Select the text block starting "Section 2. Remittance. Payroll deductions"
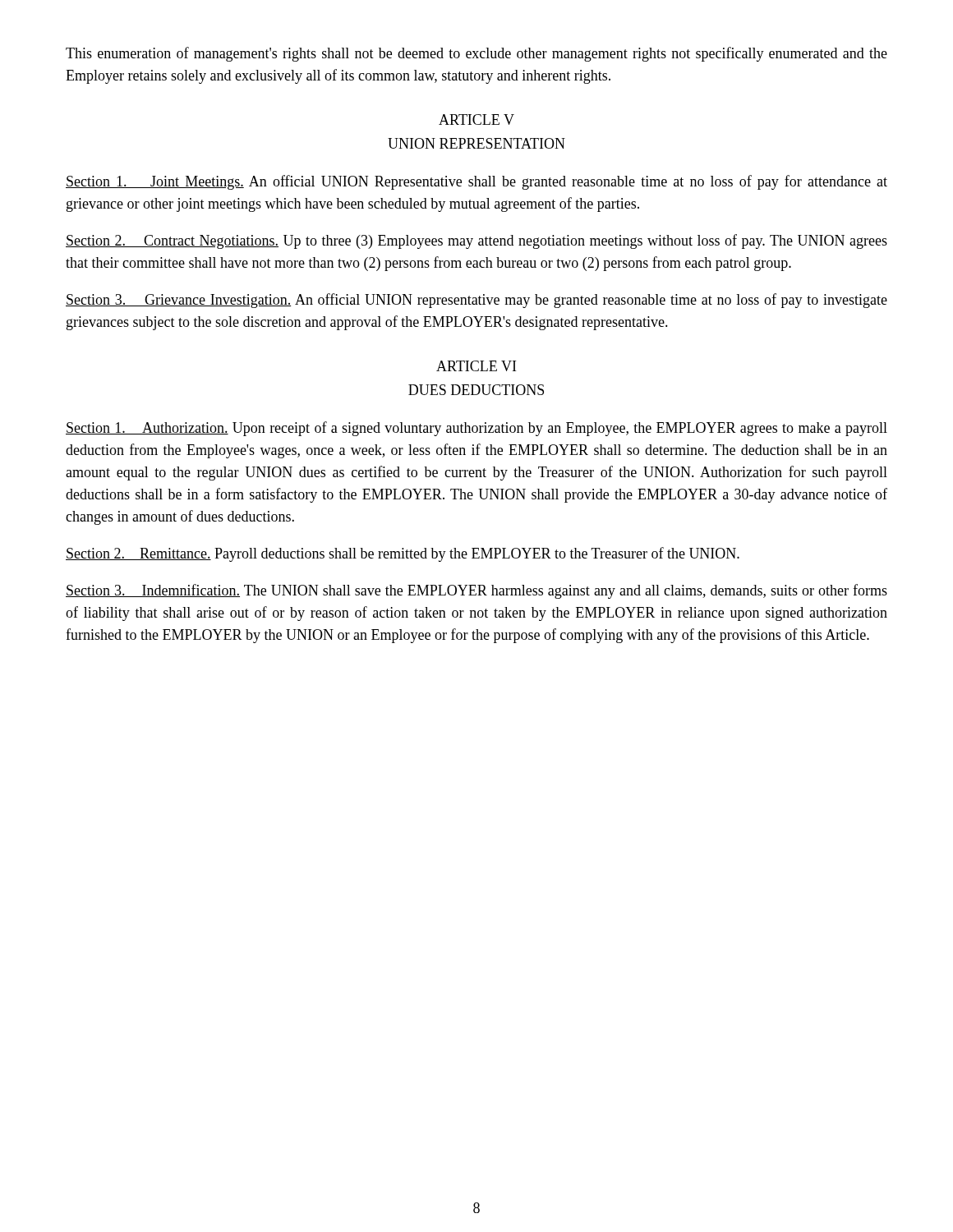The height and width of the screenshot is (1232, 953). (x=403, y=554)
